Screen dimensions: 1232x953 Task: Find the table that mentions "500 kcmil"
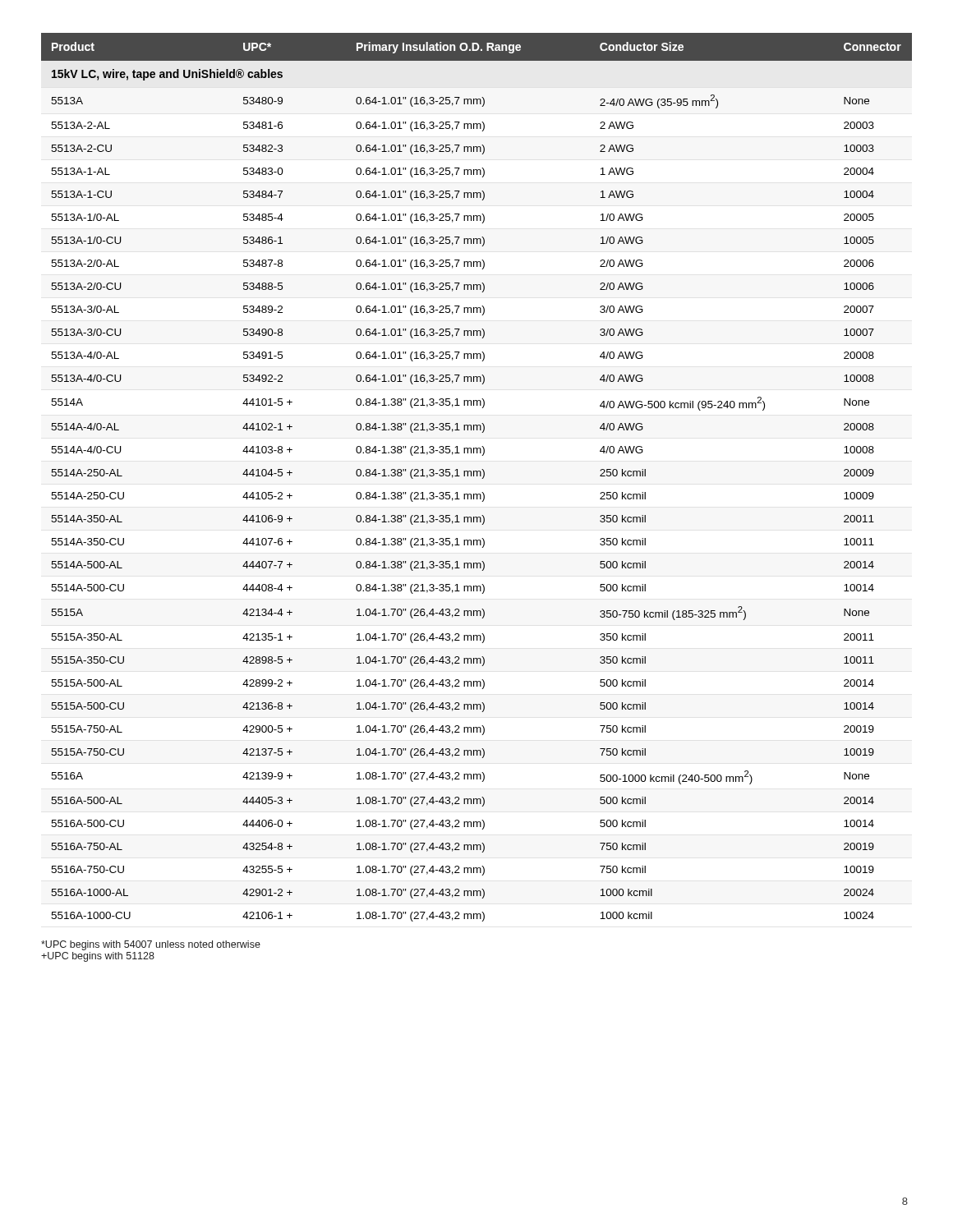click(476, 480)
